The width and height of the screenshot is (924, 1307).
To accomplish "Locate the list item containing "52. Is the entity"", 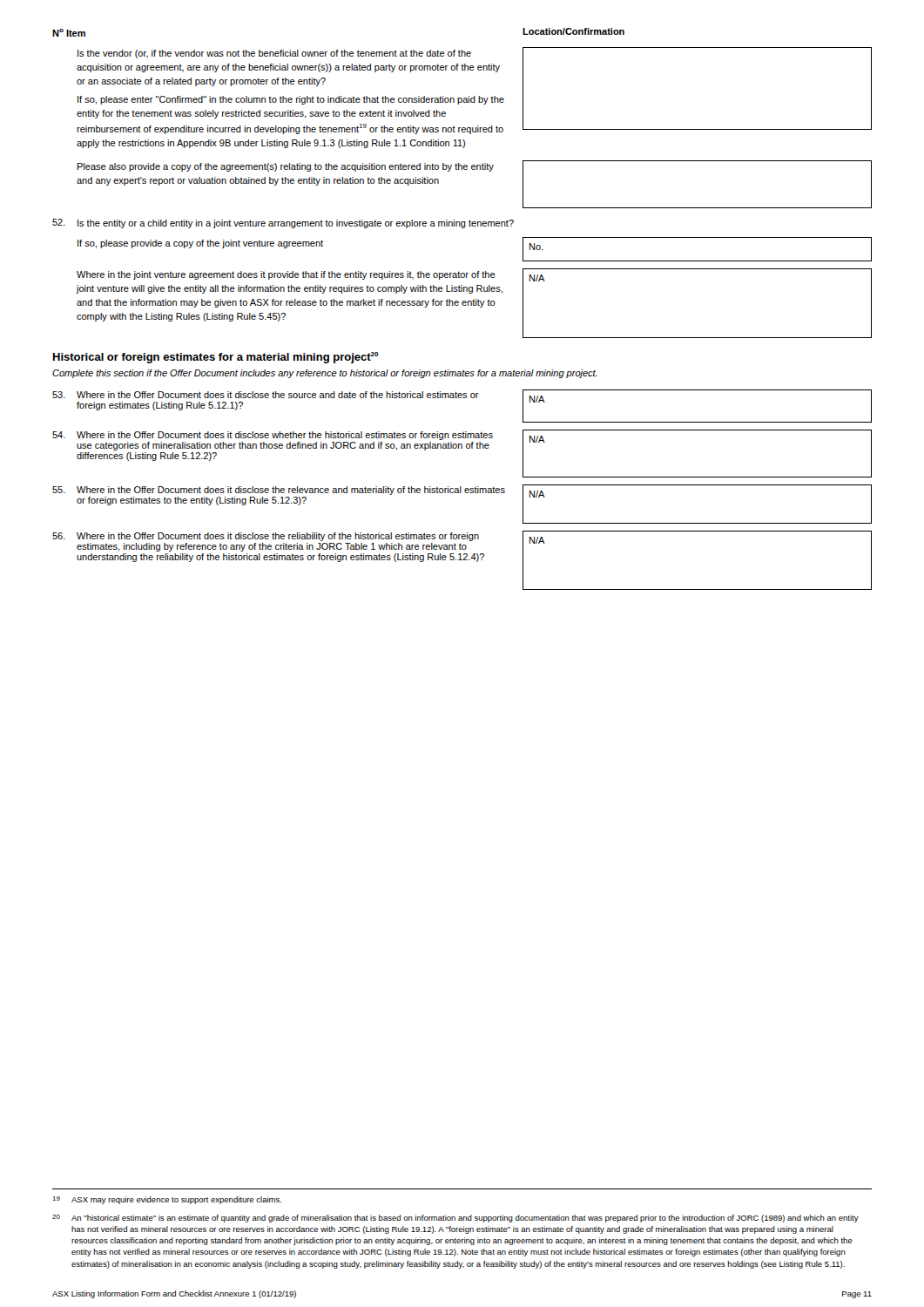I will point(462,226).
